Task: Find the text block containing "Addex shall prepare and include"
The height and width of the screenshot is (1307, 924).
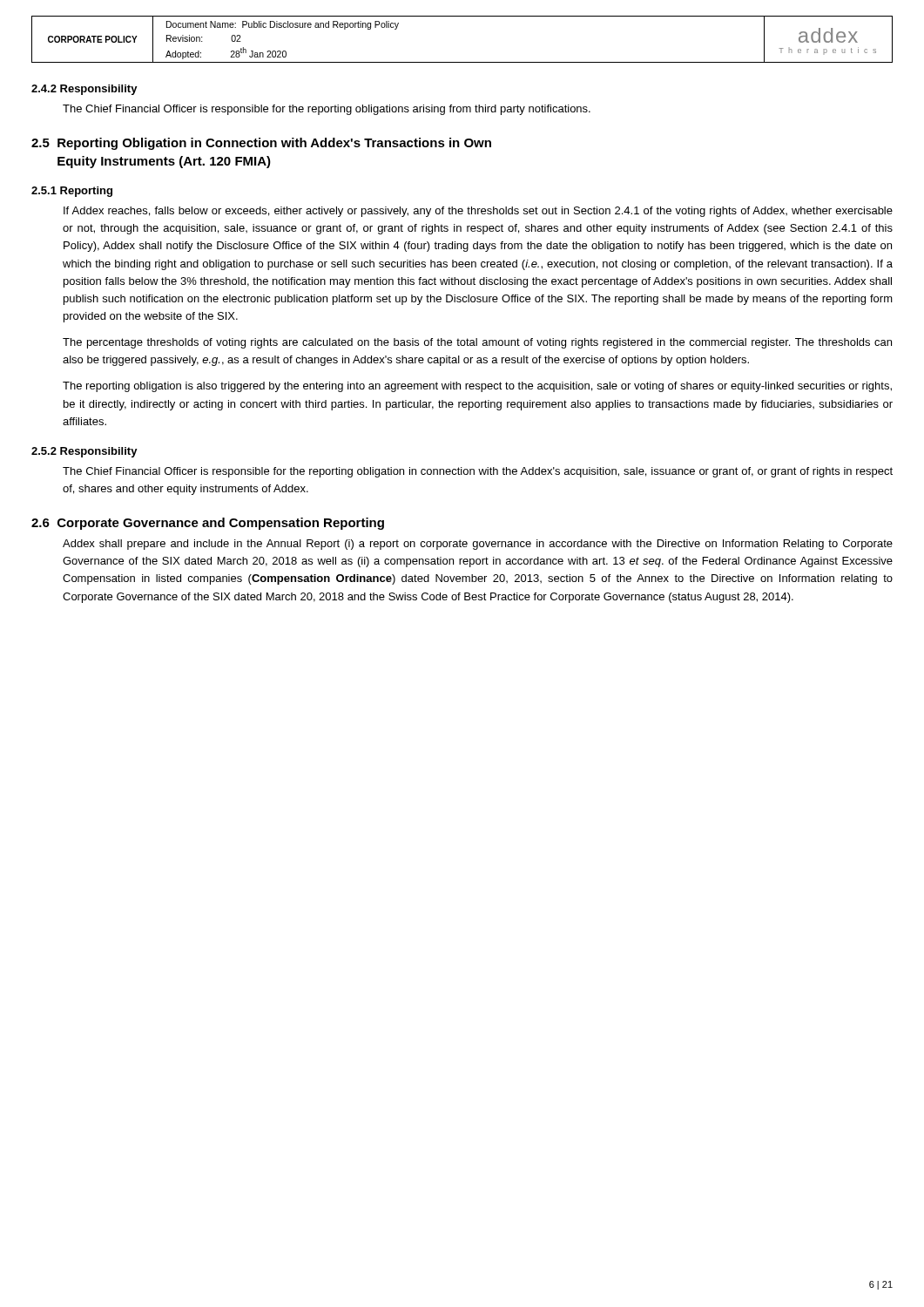Action: click(478, 570)
